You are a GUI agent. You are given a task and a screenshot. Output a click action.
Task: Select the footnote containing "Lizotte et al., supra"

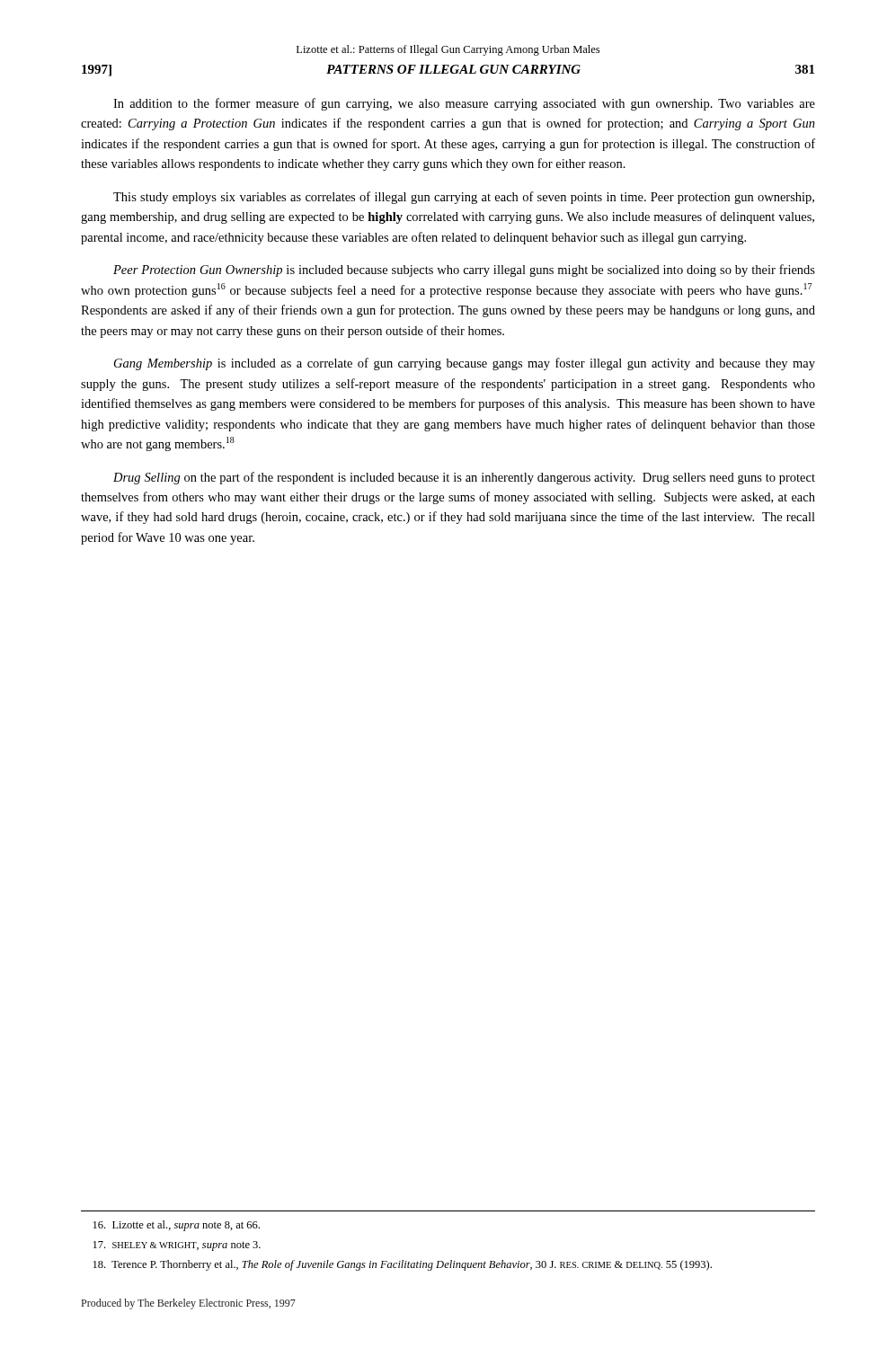[171, 1225]
